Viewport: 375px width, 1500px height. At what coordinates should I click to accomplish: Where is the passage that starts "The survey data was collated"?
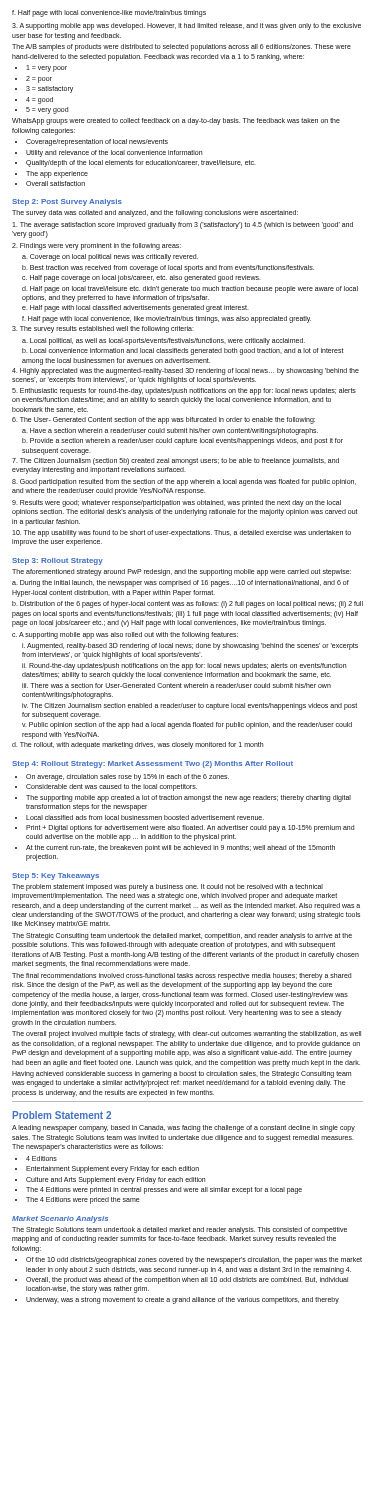pyautogui.click(x=155, y=213)
